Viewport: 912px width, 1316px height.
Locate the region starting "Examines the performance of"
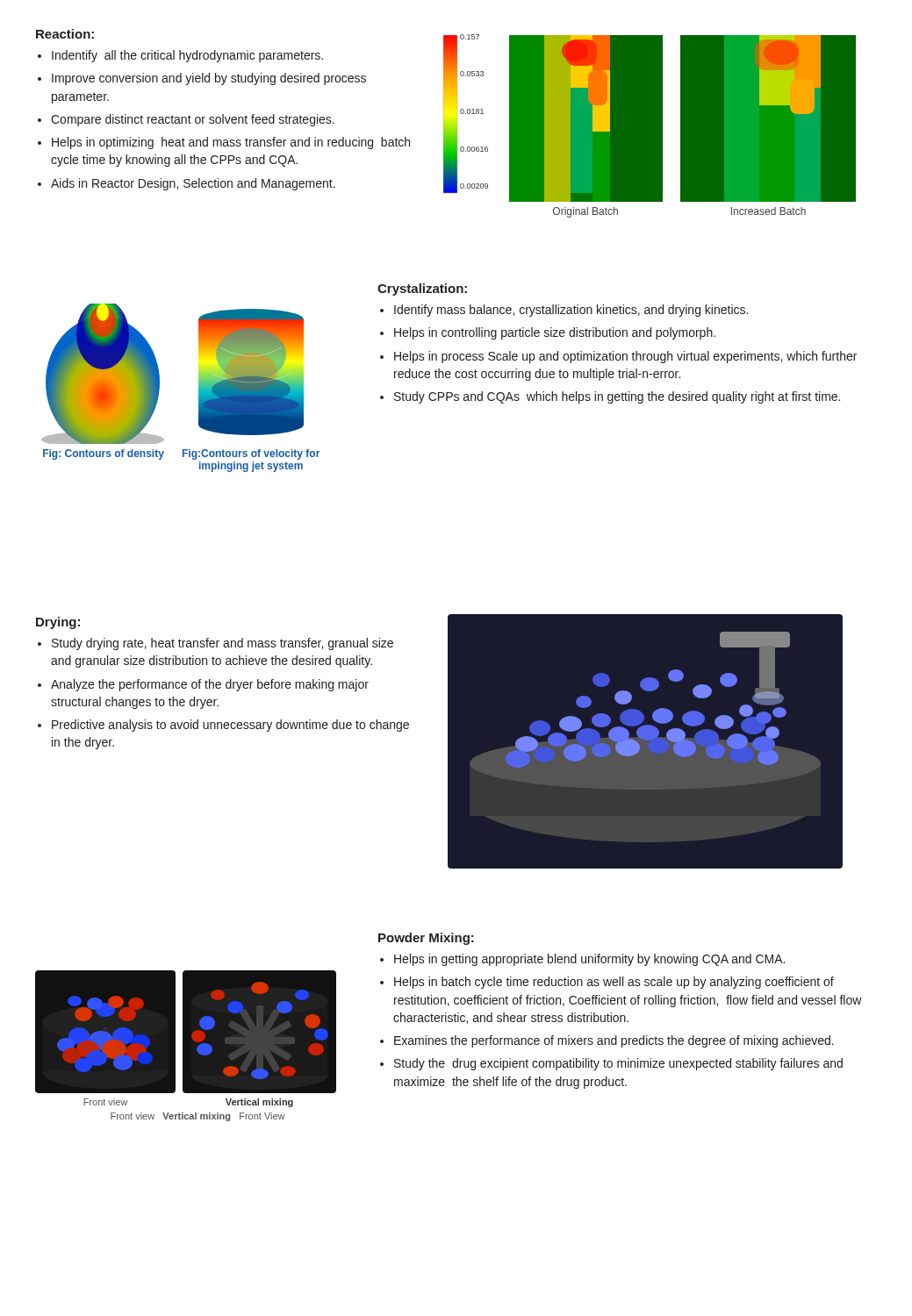(x=614, y=1041)
